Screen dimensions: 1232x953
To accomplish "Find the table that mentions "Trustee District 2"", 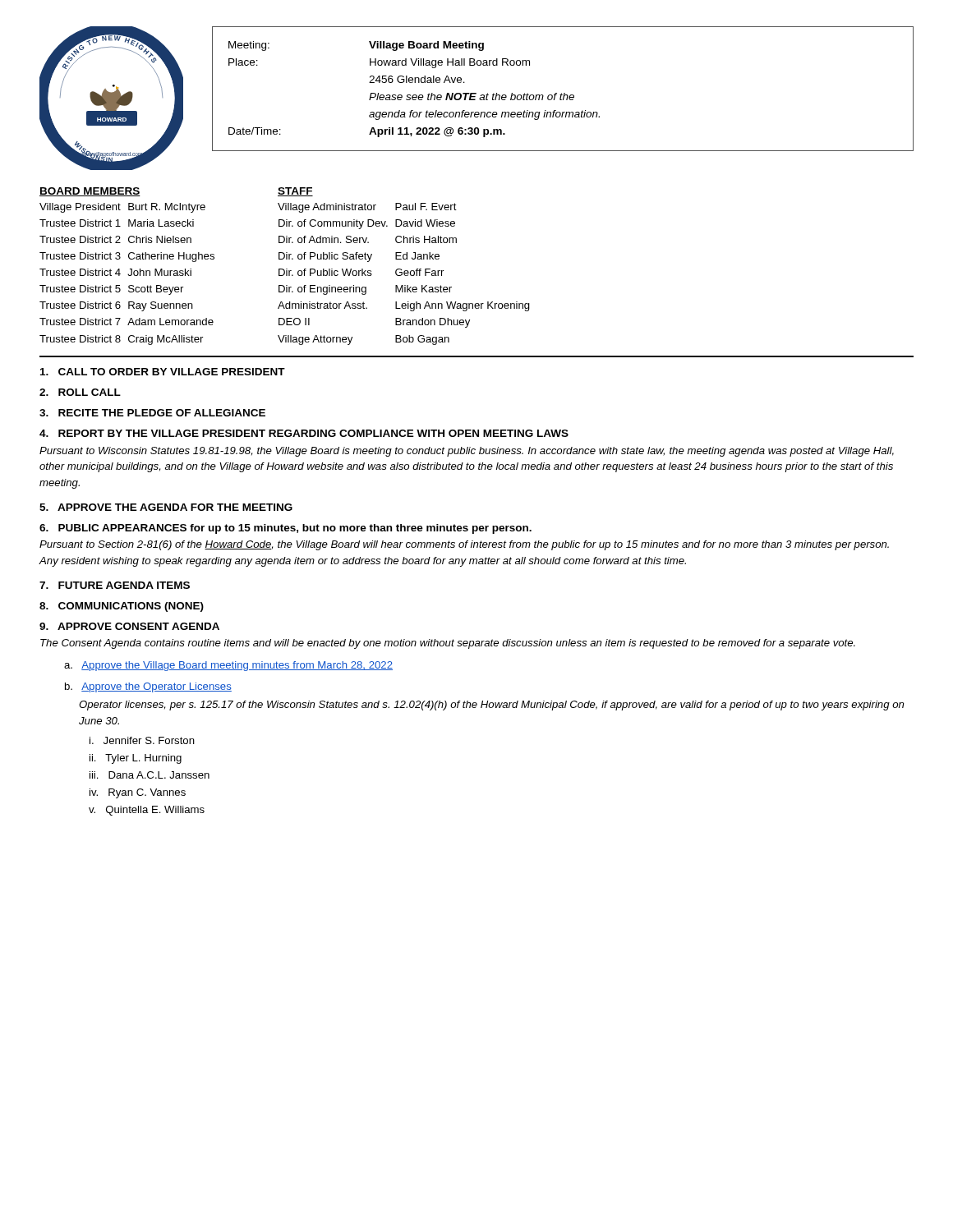I will [x=159, y=273].
